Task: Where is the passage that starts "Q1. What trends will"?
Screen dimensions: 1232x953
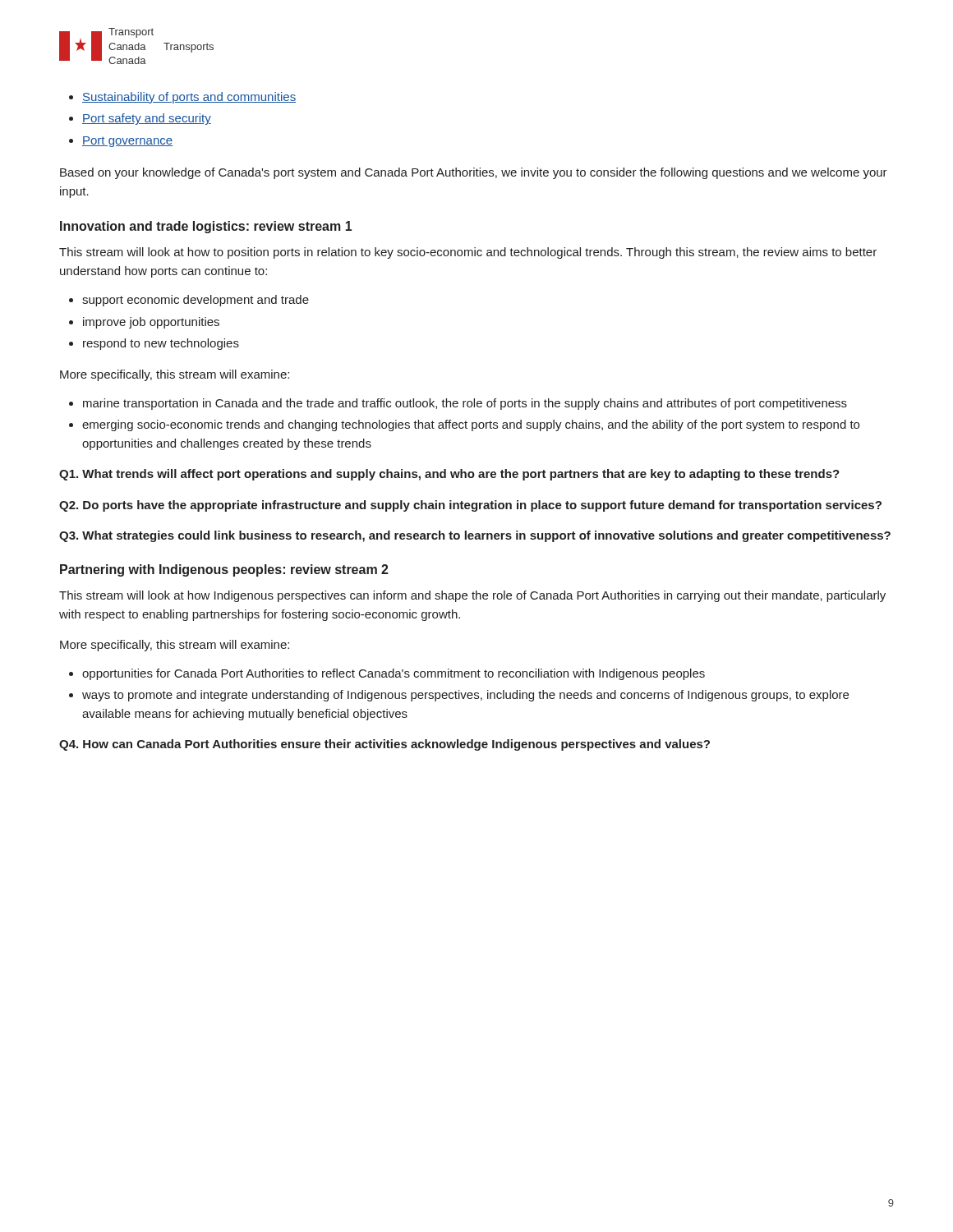Action: (449, 474)
